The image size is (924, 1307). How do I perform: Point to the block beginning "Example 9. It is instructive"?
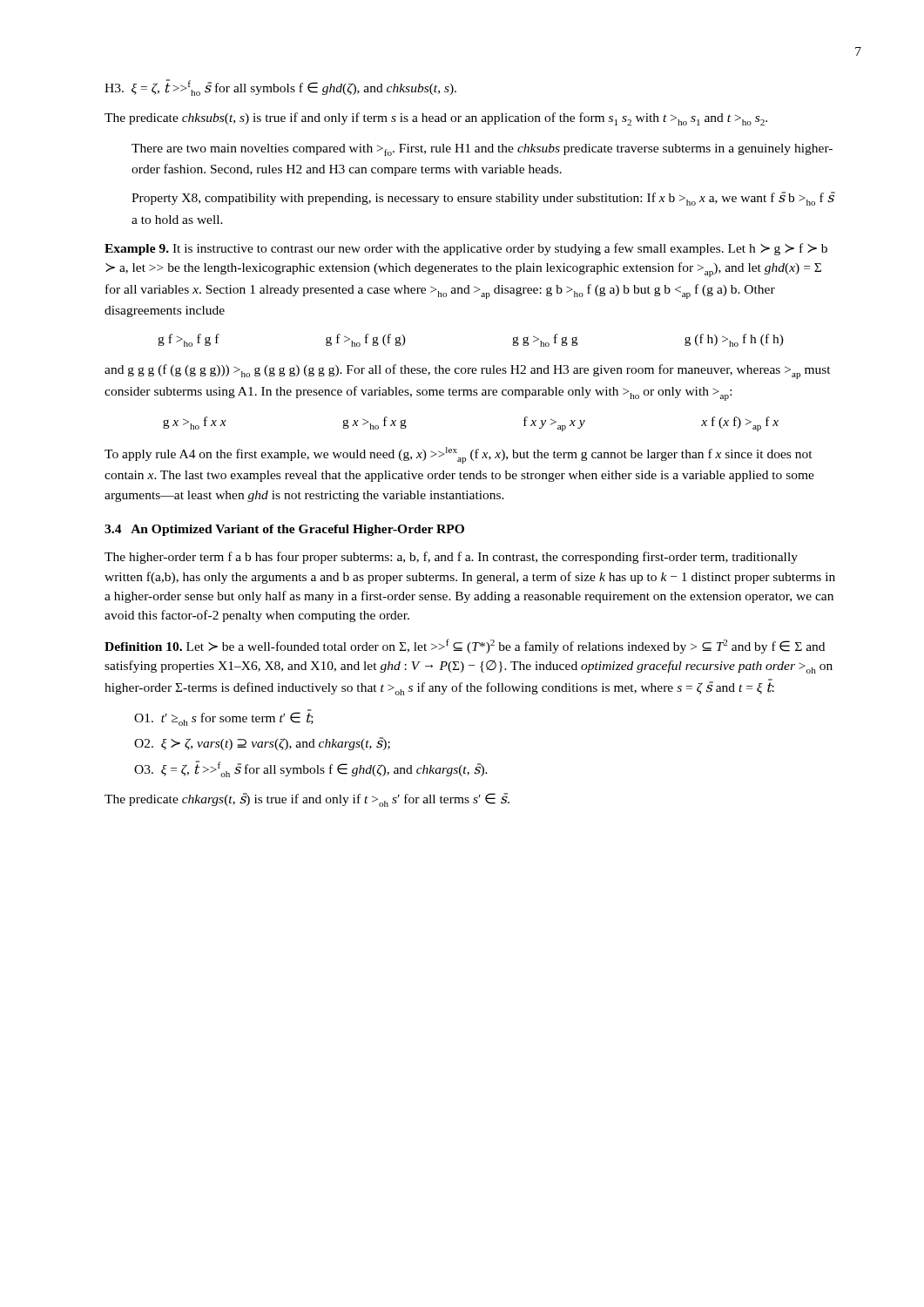[x=466, y=279]
